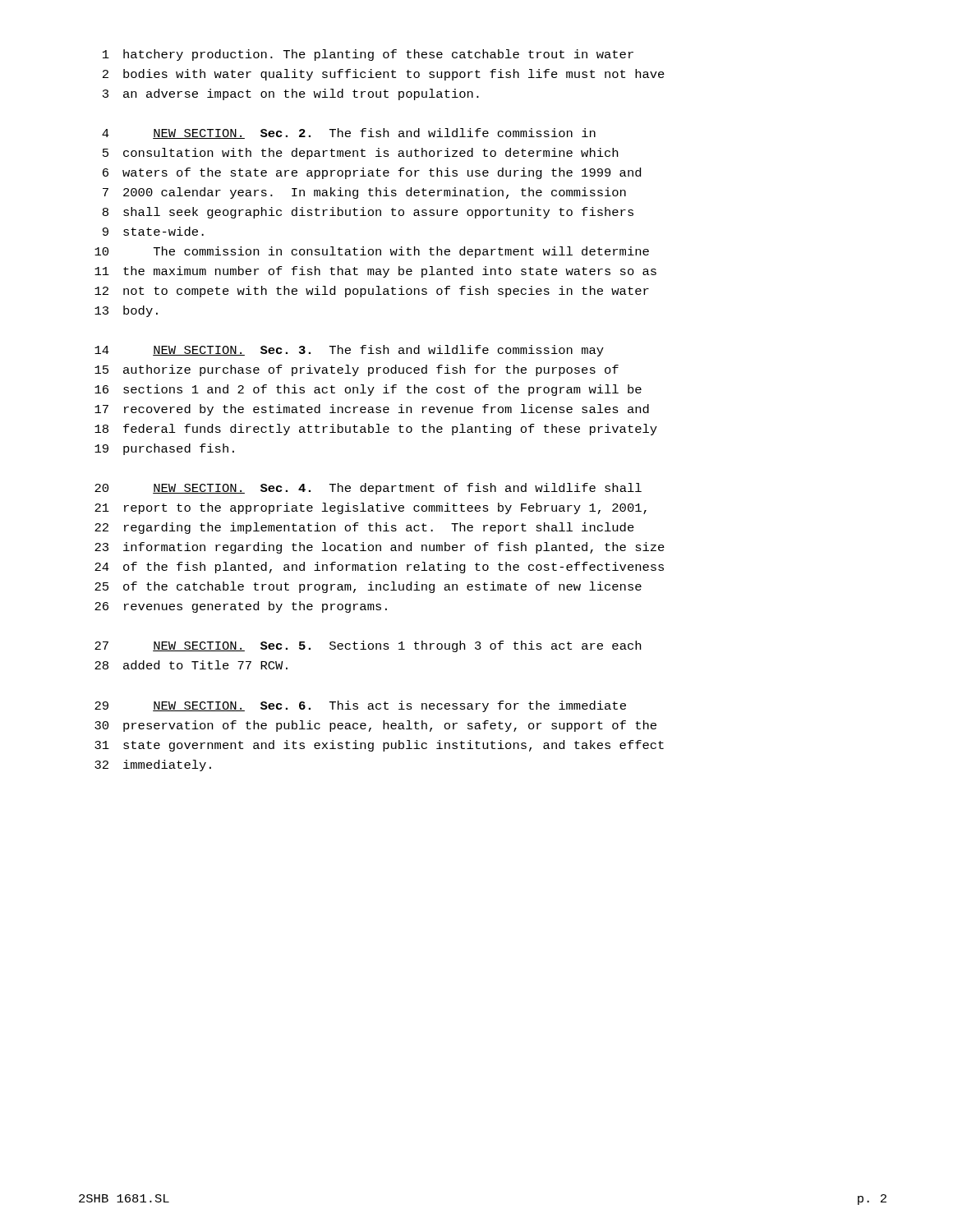
Task: Select the text block containing "14 NEW SECTION."
Action: (483, 400)
